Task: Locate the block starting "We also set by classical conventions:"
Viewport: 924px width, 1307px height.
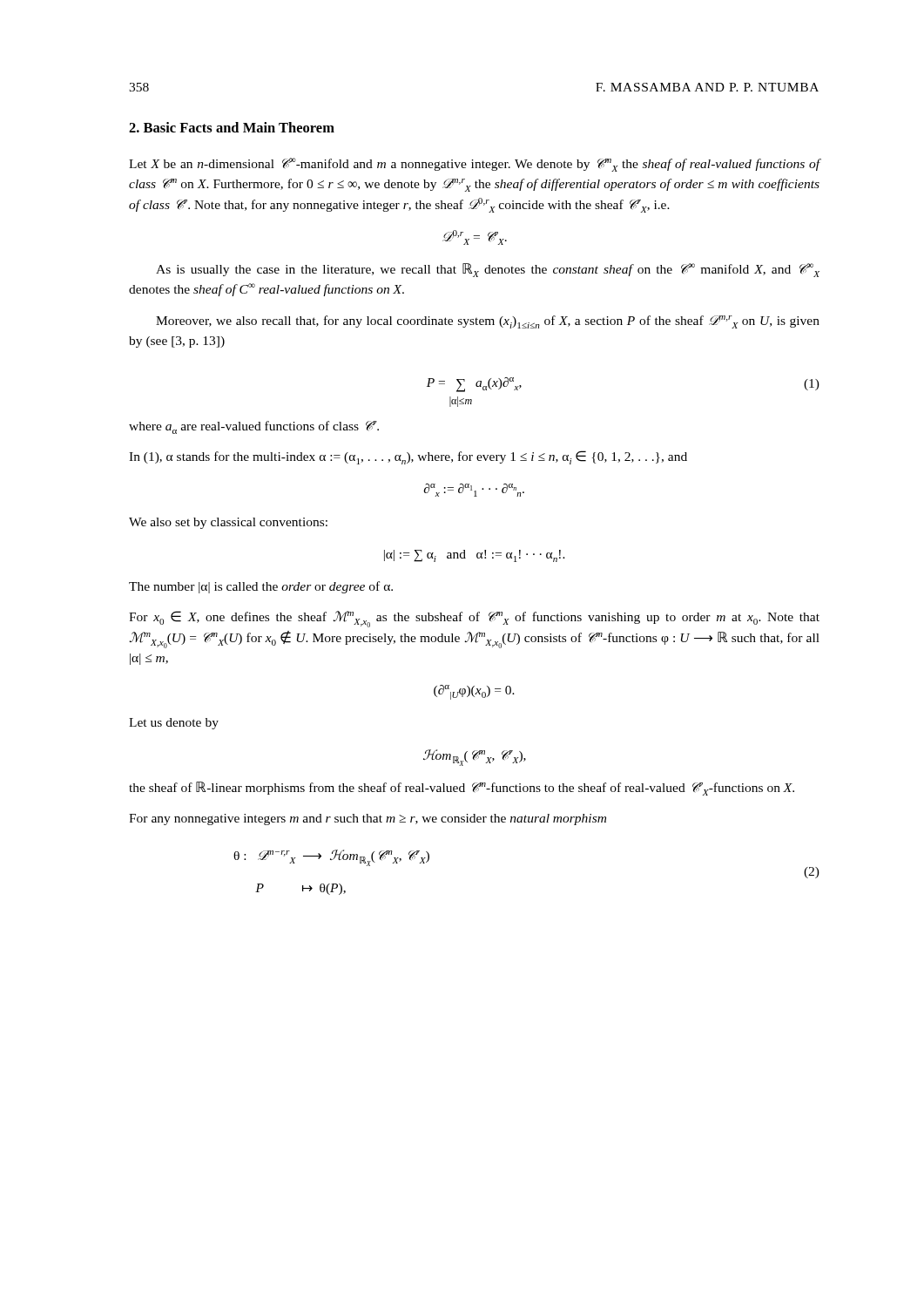Action: click(x=228, y=523)
